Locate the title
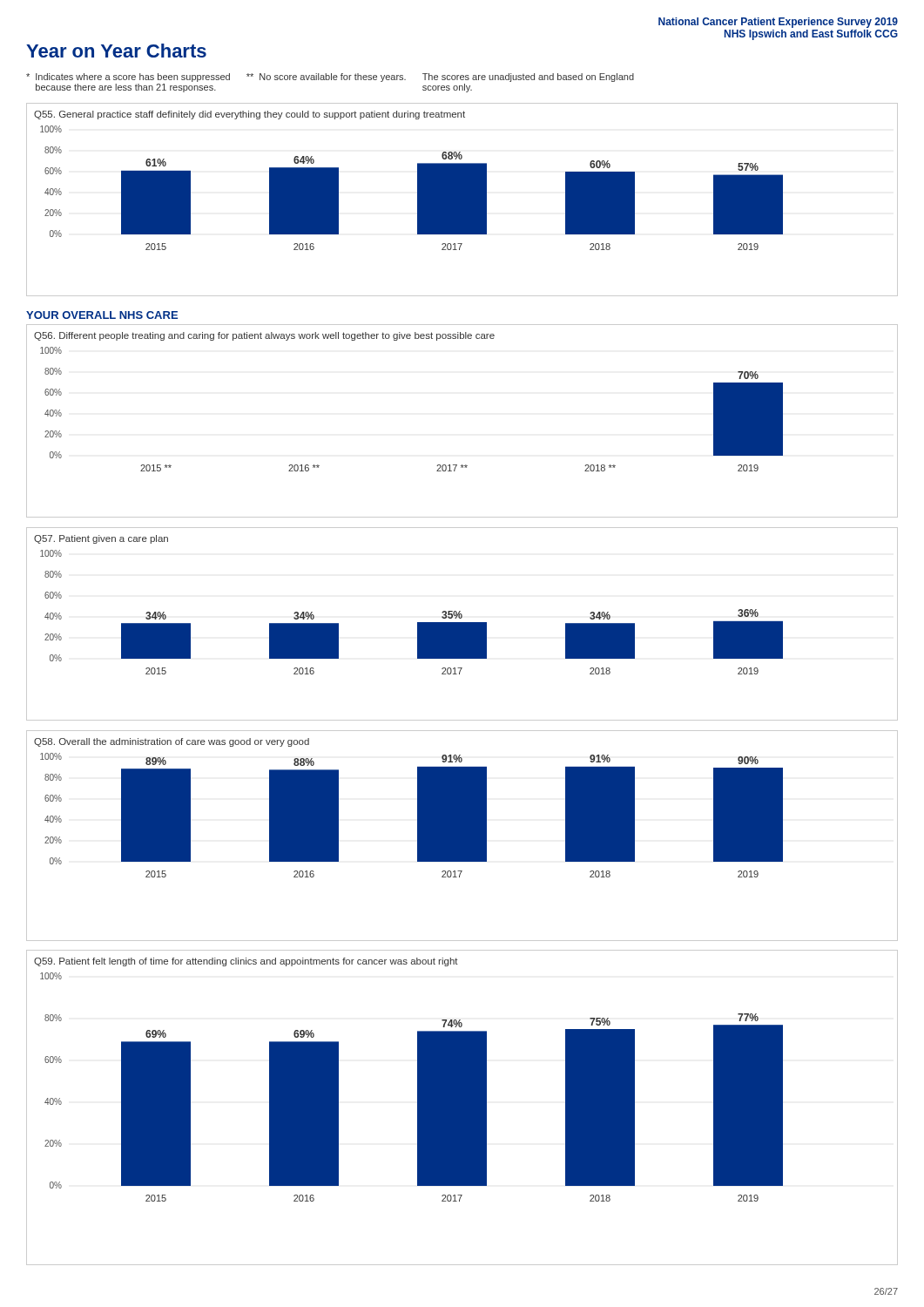This screenshot has width=924, height=1307. pos(116,51)
